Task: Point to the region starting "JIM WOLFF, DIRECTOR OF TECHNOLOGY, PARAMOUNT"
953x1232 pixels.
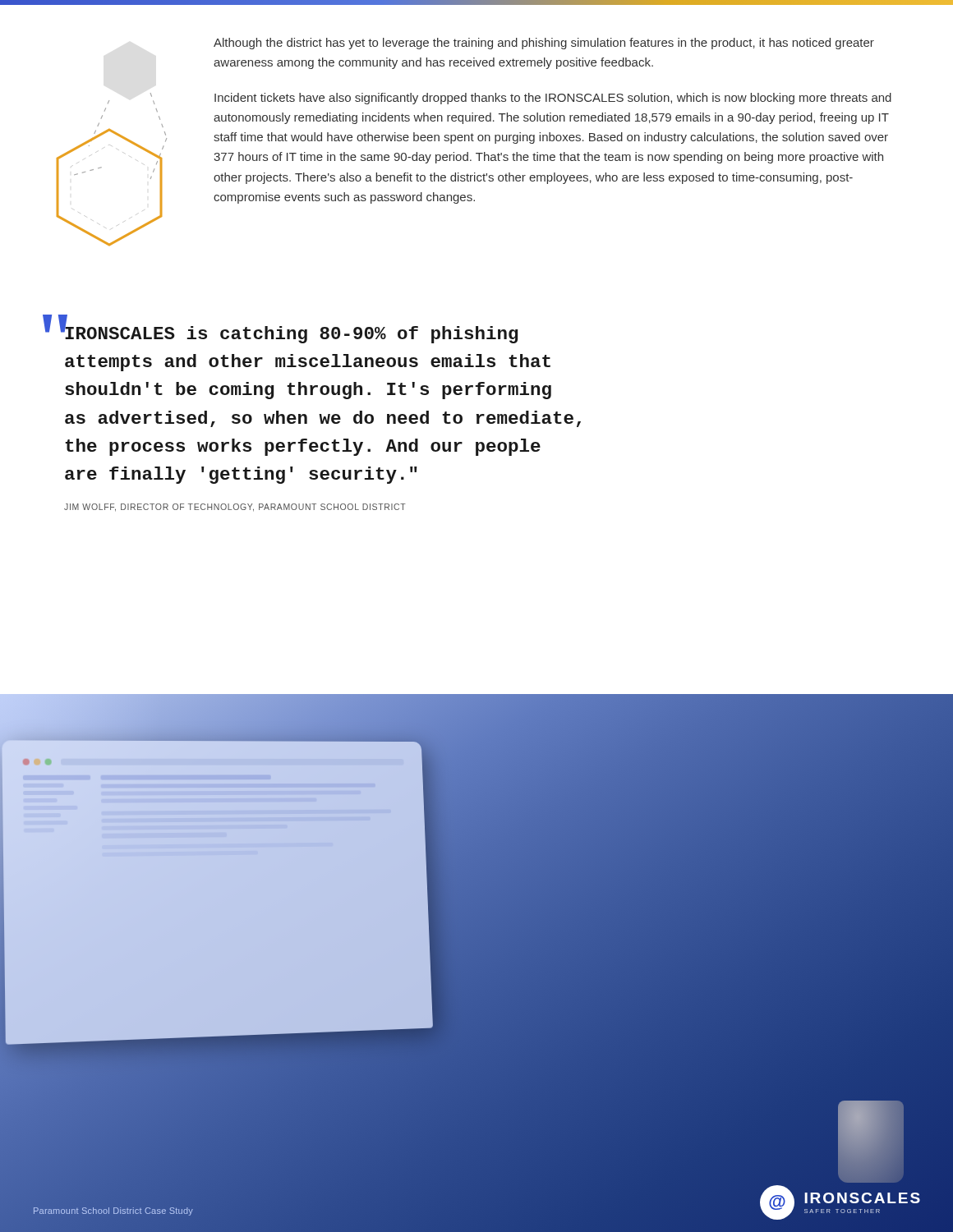Action: click(235, 507)
